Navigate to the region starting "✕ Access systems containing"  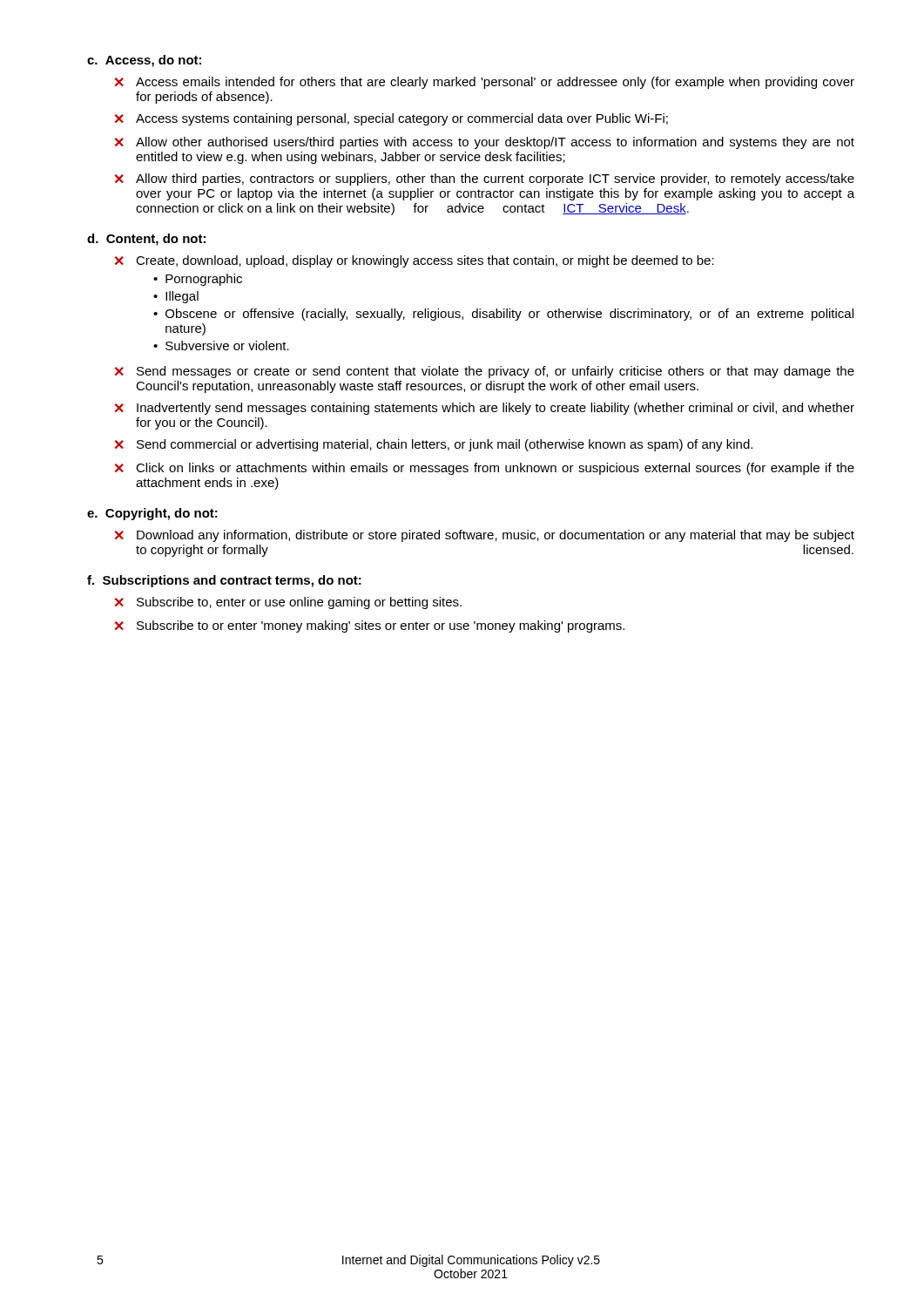click(x=484, y=119)
